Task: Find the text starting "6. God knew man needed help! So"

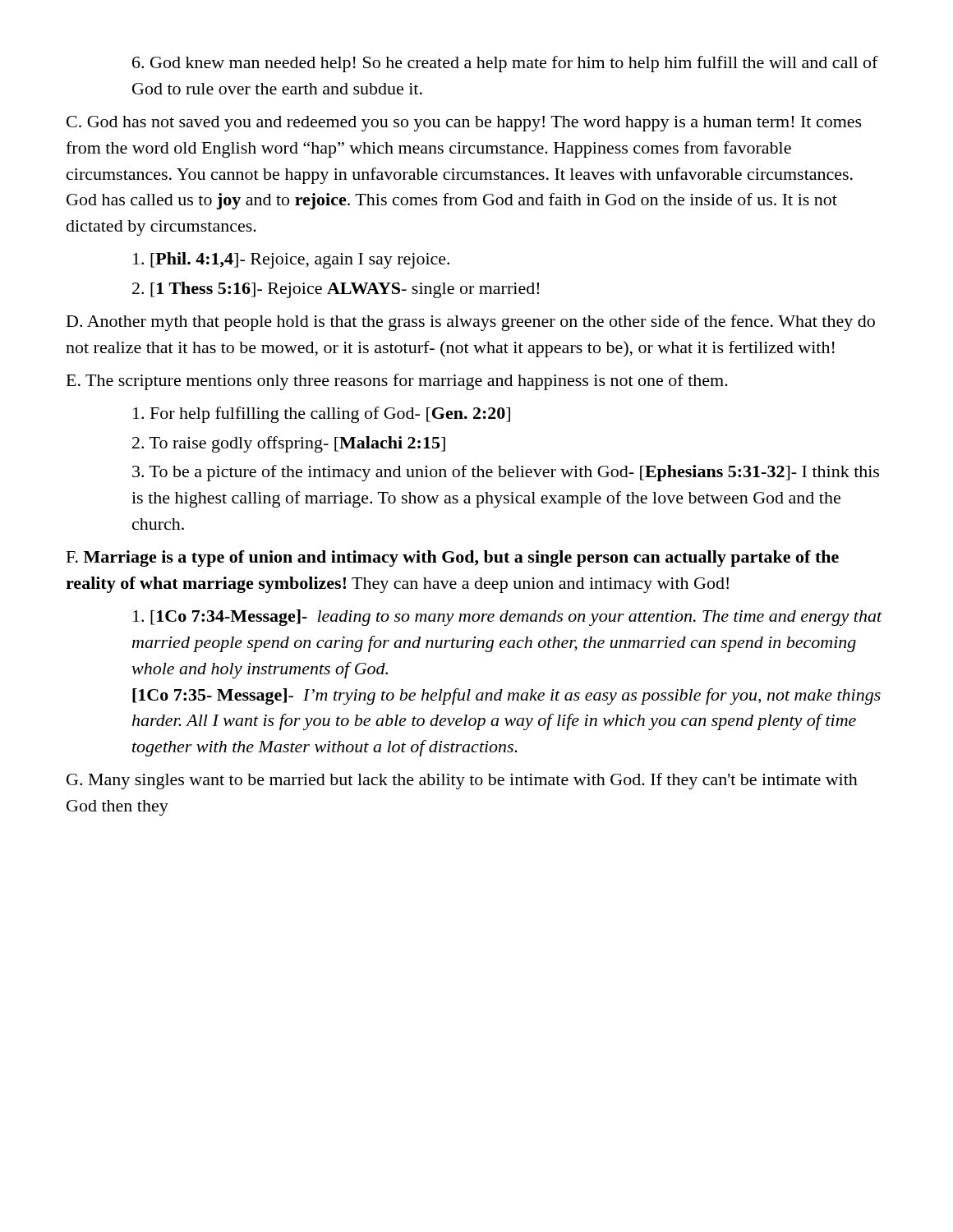Action: click(505, 75)
